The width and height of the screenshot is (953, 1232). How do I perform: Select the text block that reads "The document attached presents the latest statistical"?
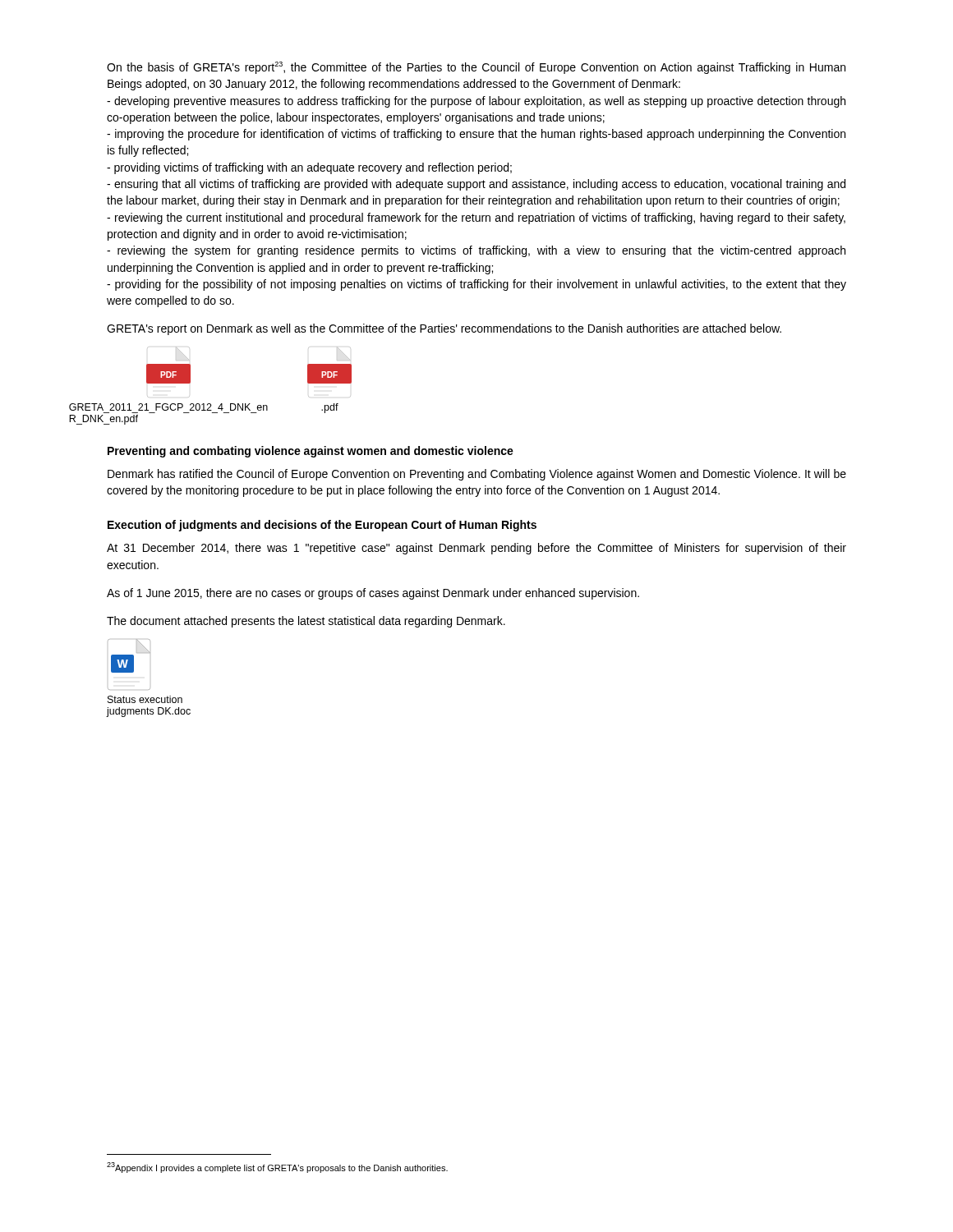306,621
